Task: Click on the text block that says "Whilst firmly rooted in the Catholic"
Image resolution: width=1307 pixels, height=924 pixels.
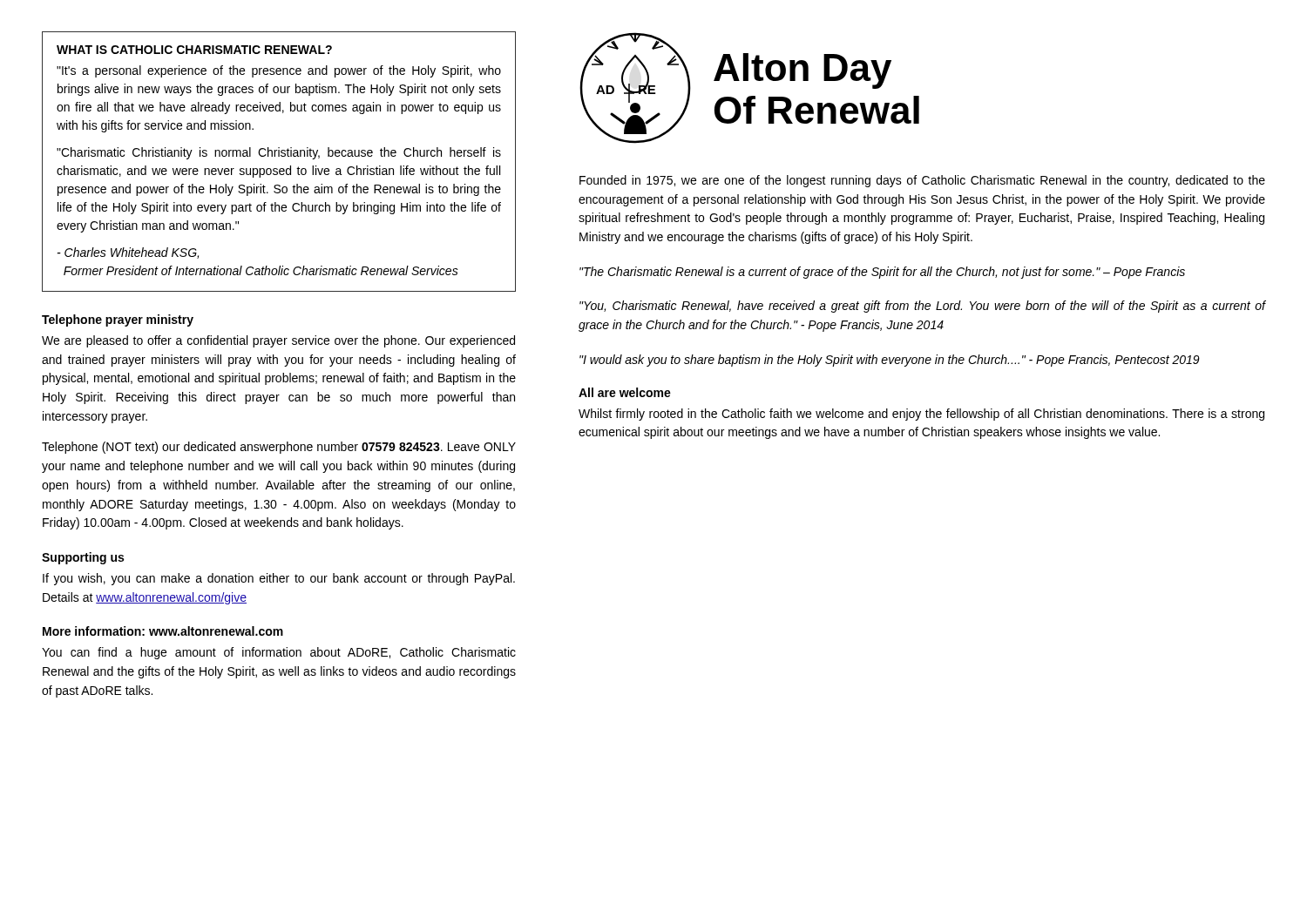Action: click(922, 423)
